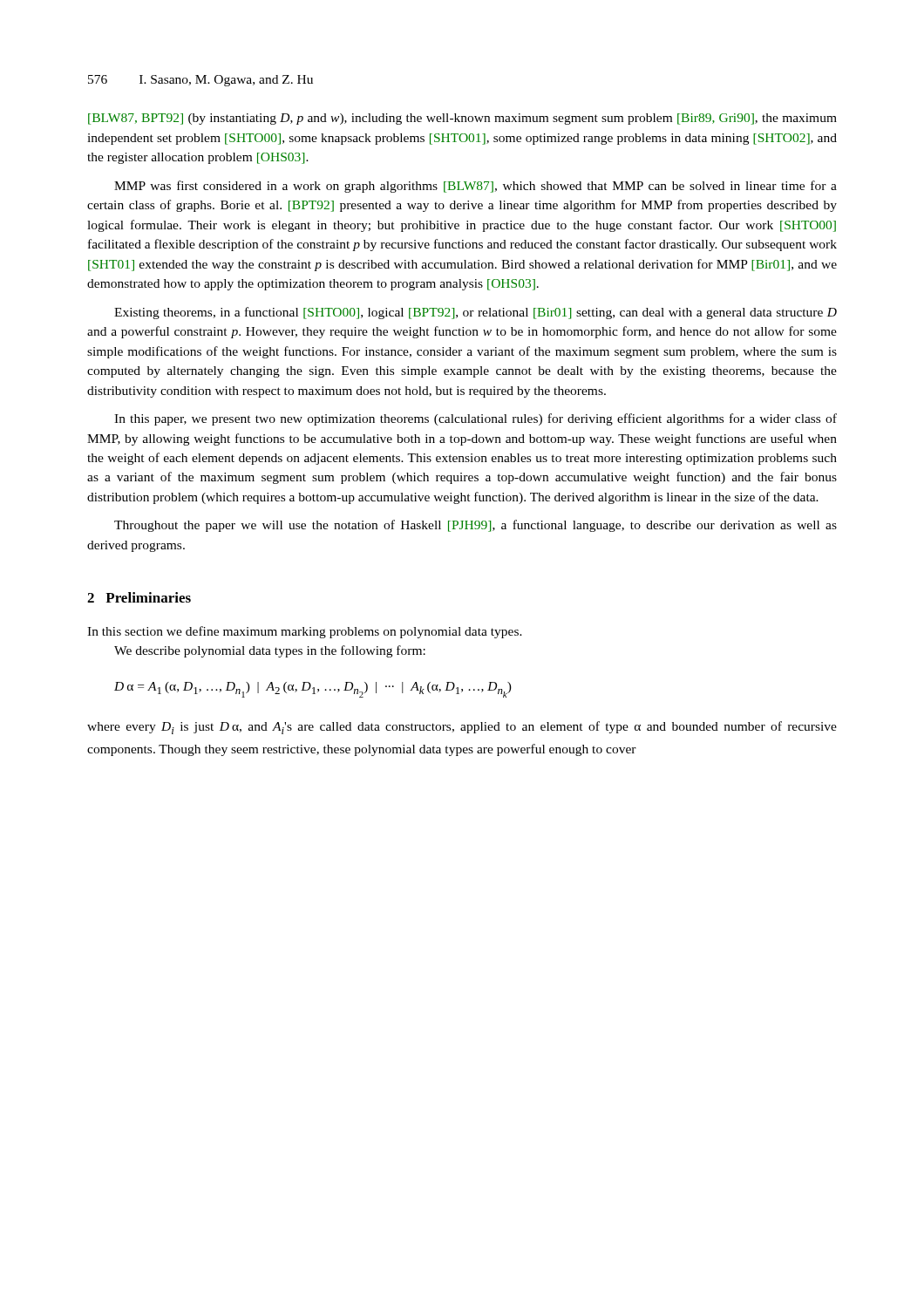Navigate to the block starting "D α = A1"
924x1308 pixels.
[x=313, y=689]
